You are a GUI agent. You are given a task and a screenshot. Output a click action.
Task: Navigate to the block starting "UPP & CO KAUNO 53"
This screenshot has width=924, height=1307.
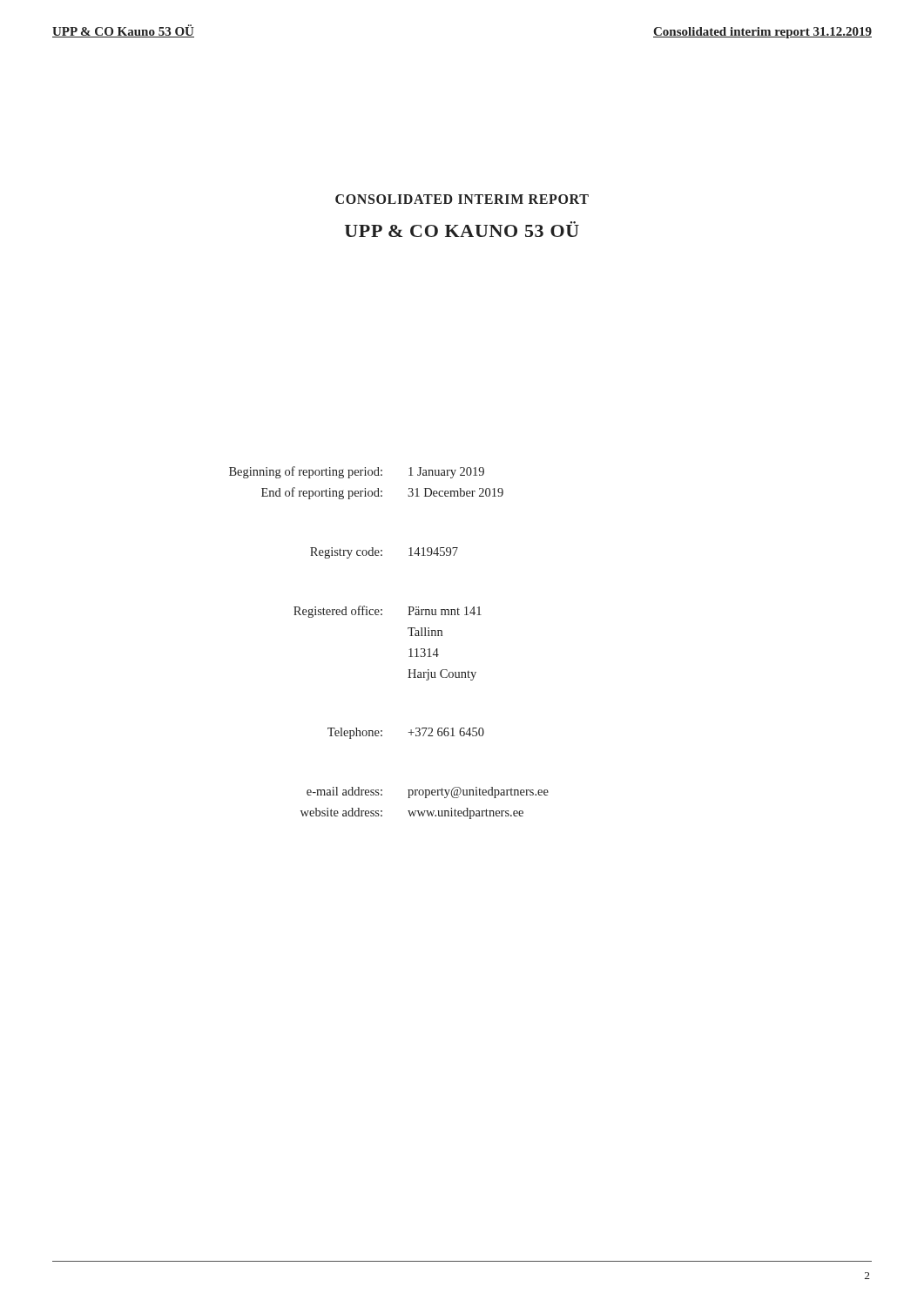(x=462, y=230)
